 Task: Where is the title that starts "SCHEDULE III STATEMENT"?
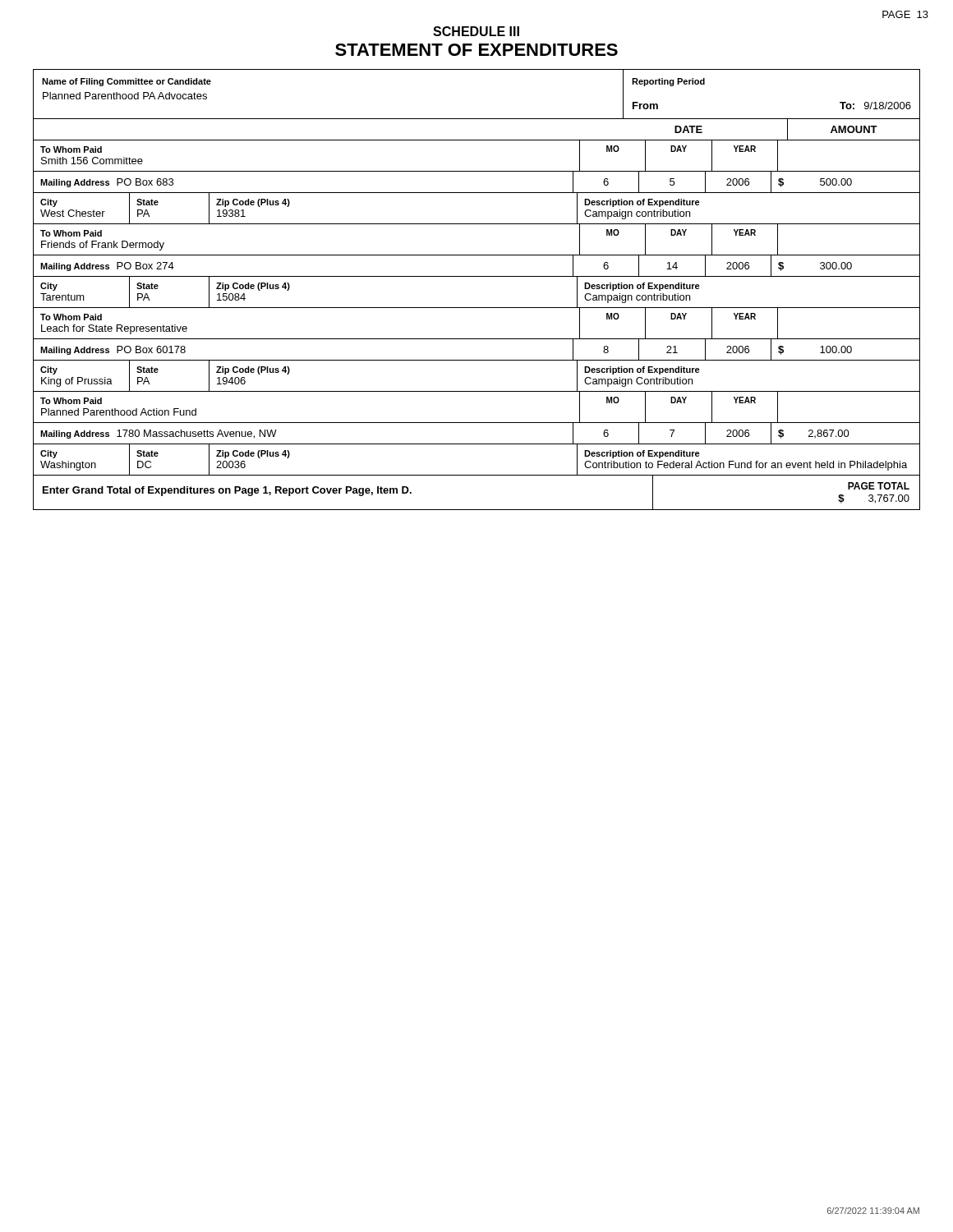476,43
